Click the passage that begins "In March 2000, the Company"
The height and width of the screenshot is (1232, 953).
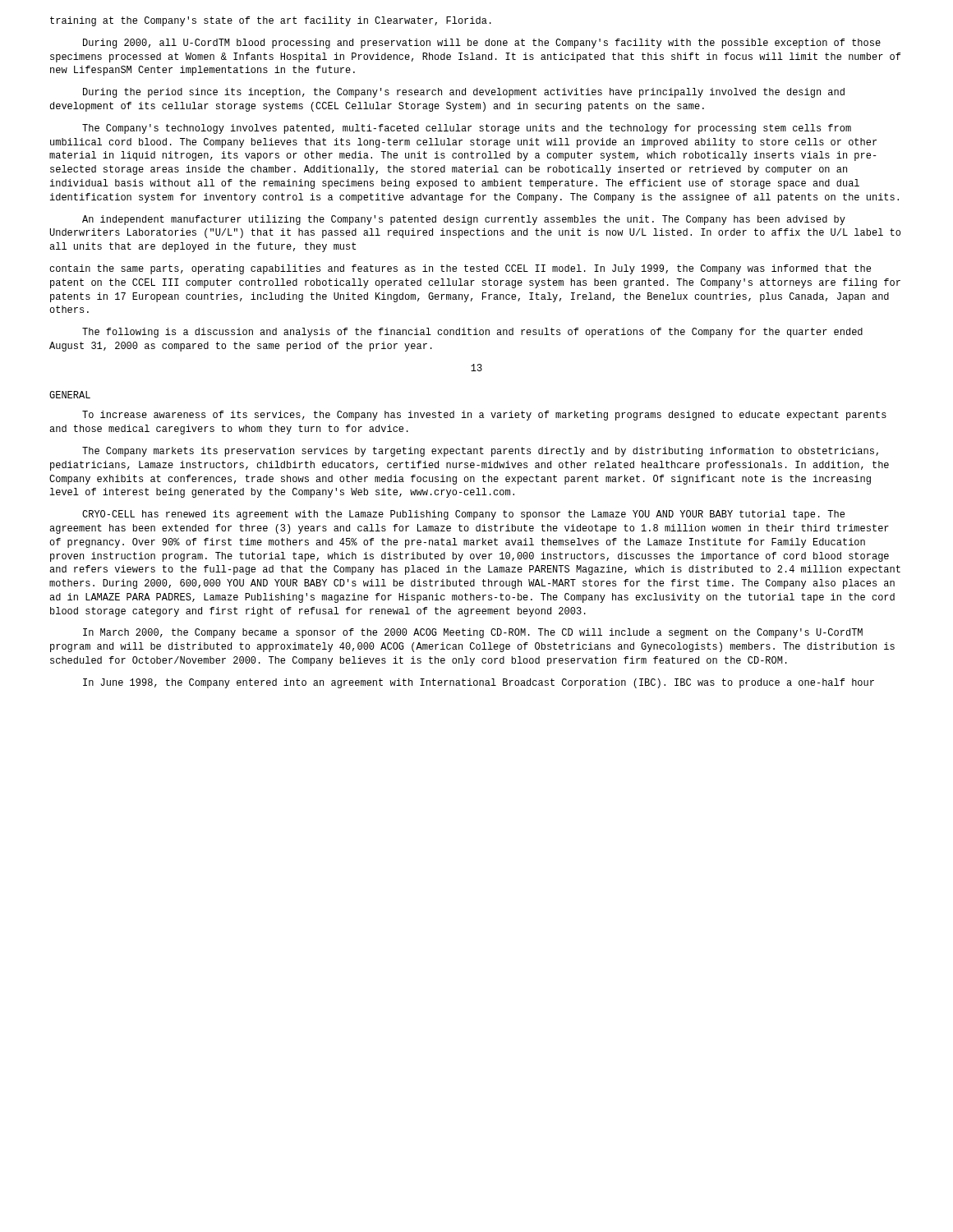coord(472,647)
